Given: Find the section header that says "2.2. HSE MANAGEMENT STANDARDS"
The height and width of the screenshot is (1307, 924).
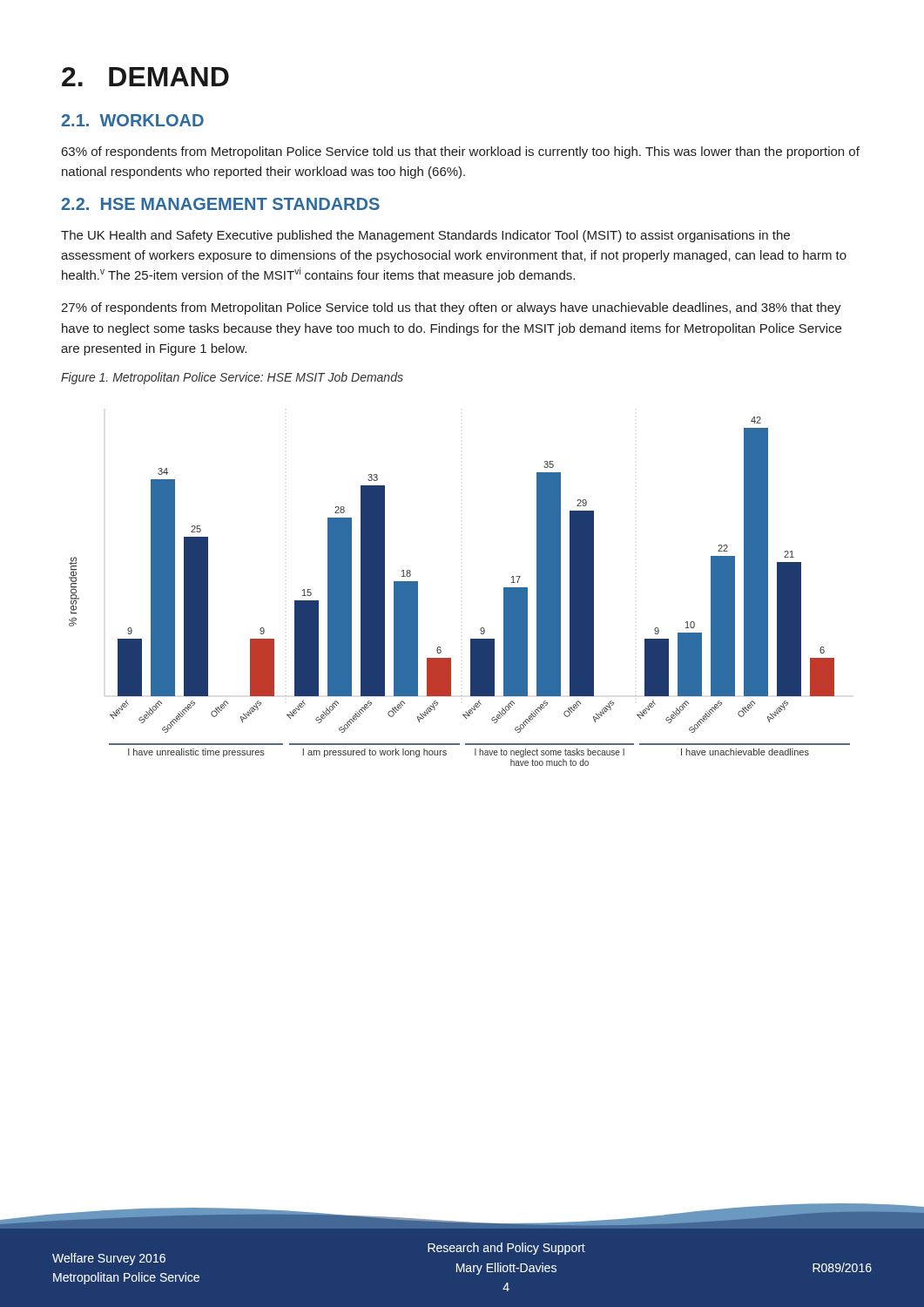Looking at the screenshot, I should tap(220, 204).
